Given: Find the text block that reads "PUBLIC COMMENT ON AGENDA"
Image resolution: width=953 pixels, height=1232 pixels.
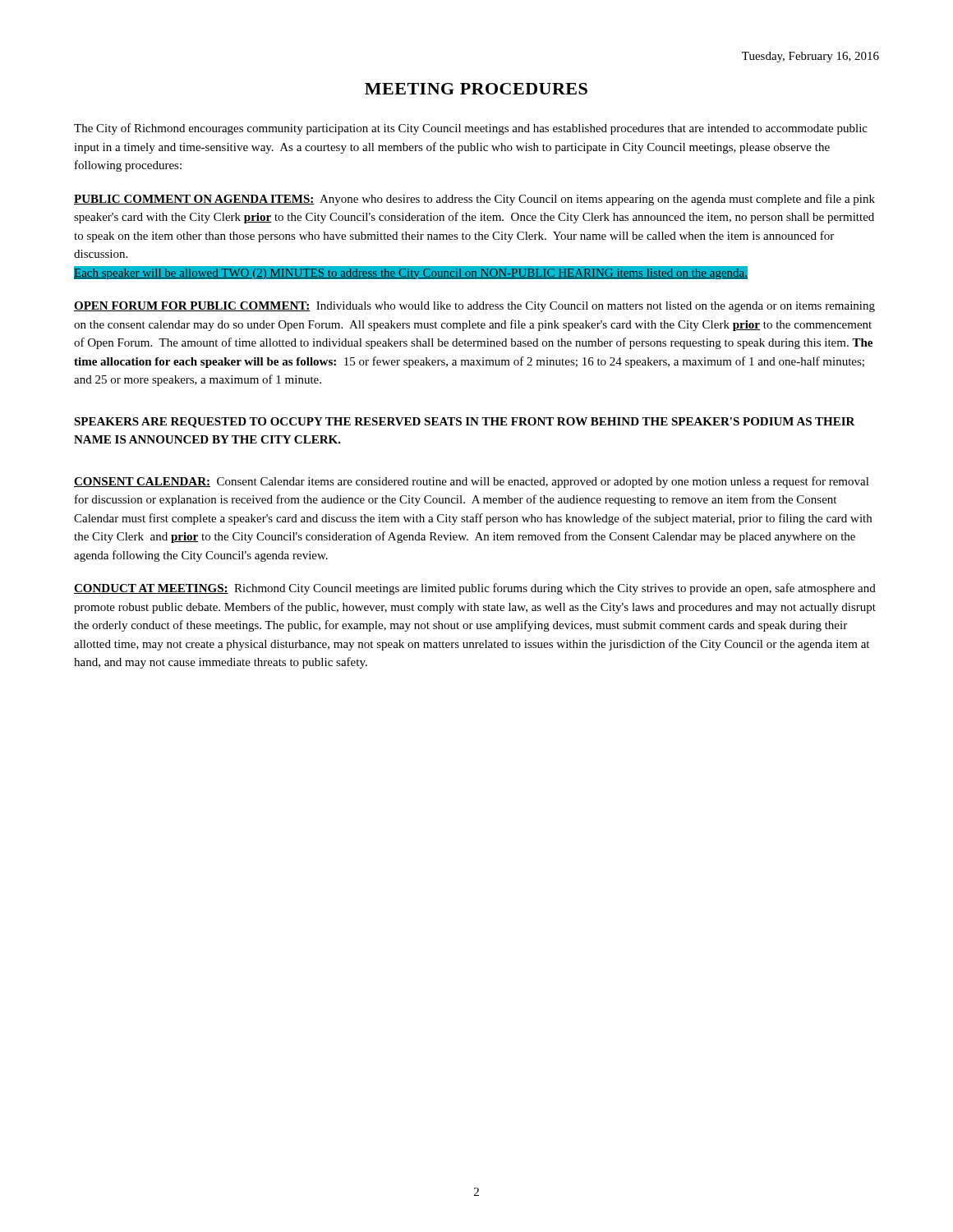Looking at the screenshot, I should coord(474,235).
